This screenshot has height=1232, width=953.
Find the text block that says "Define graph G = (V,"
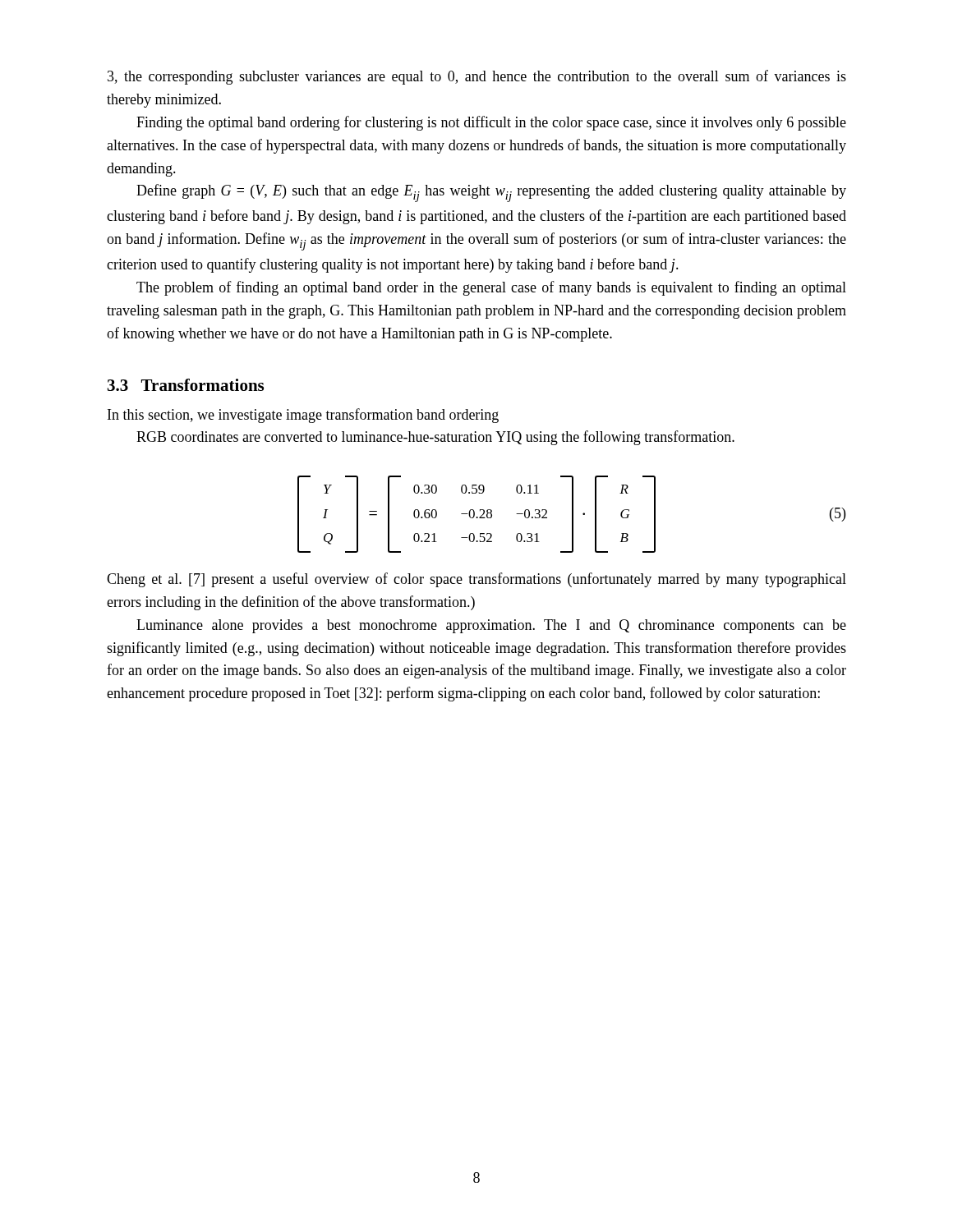coord(476,228)
